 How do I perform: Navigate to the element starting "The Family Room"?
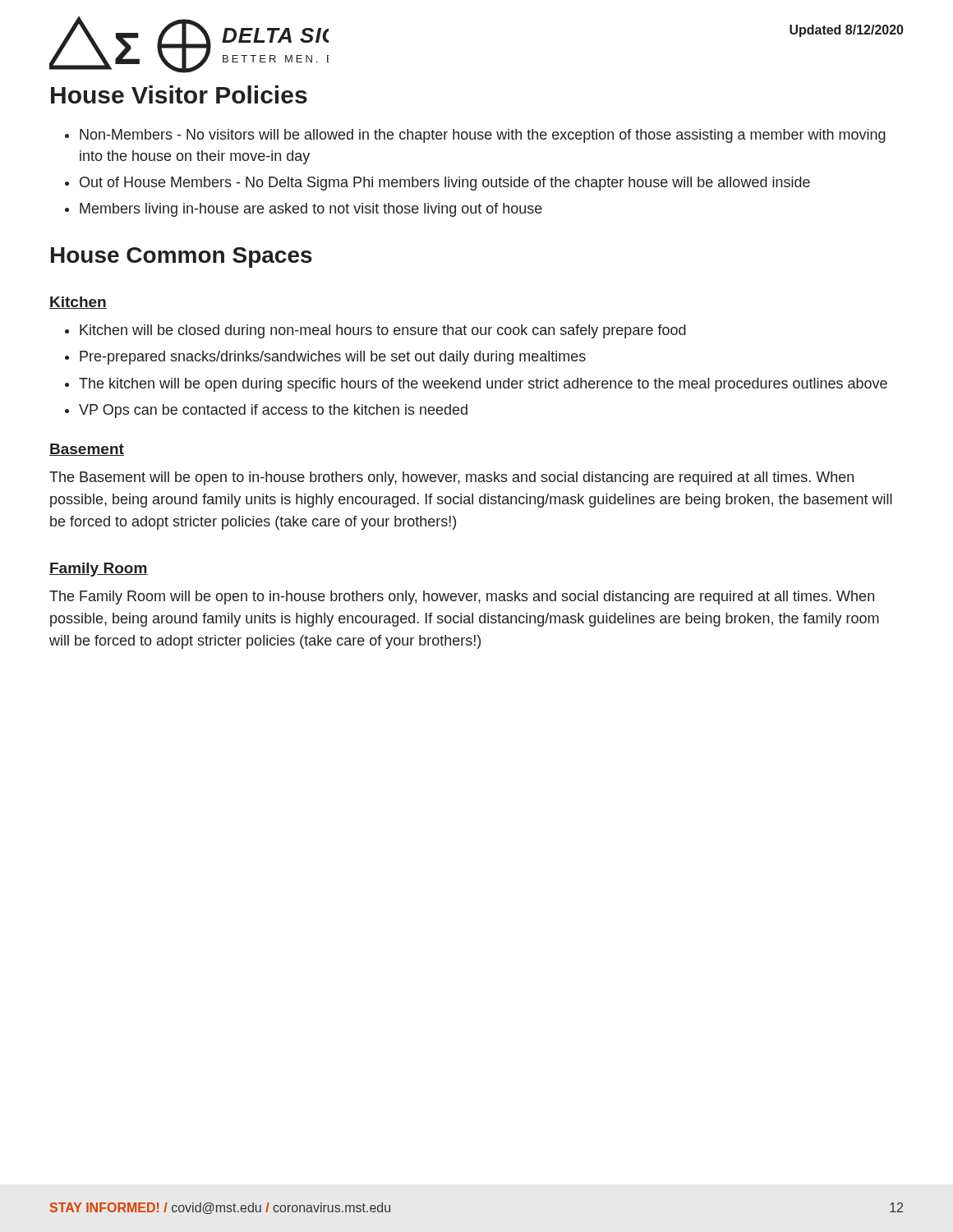[x=464, y=618]
